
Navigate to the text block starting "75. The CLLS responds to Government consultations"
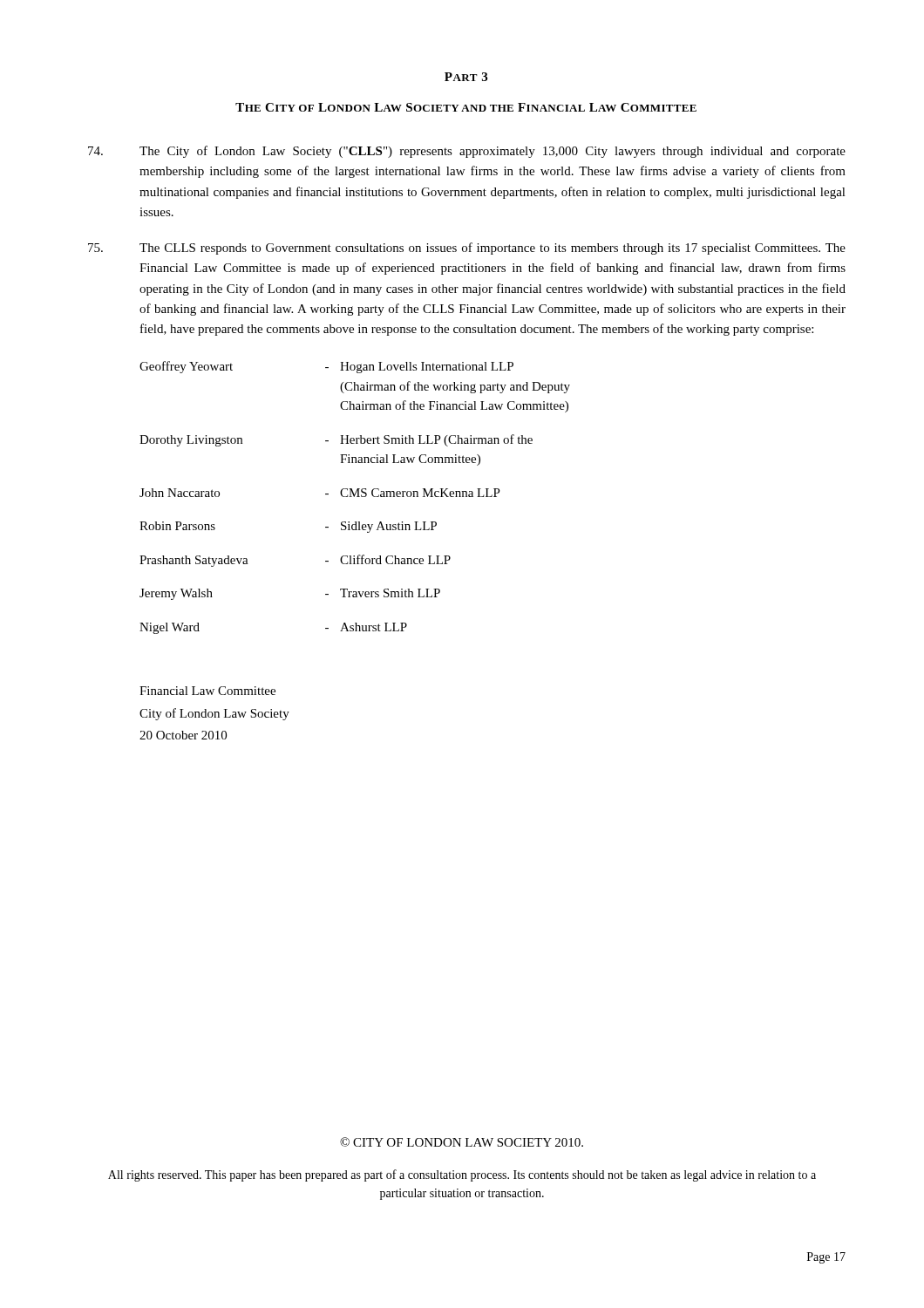(466, 289)
